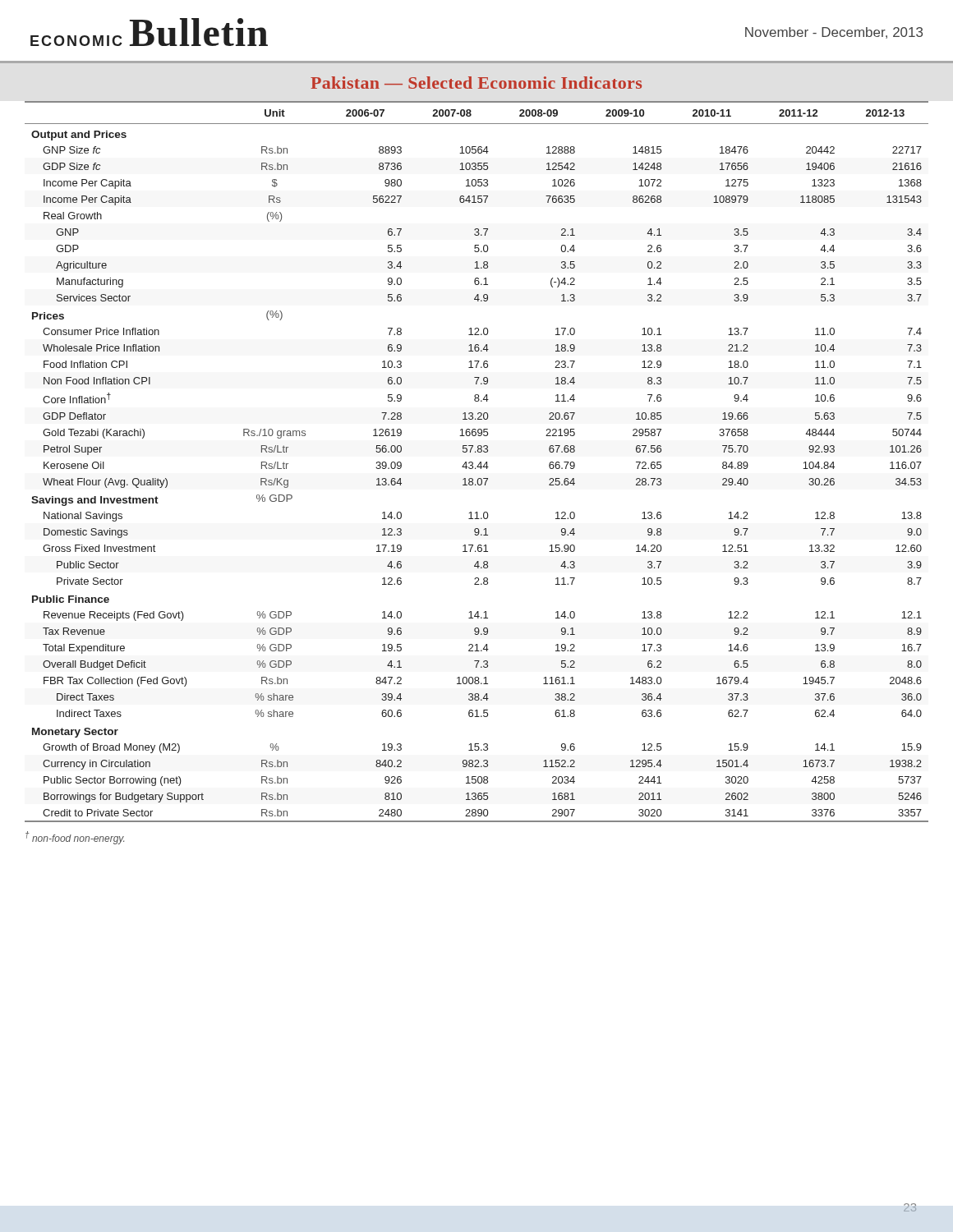
Task: Select the footnote that reads "† non-food non-energy."
Action: (x=75, y=838)
